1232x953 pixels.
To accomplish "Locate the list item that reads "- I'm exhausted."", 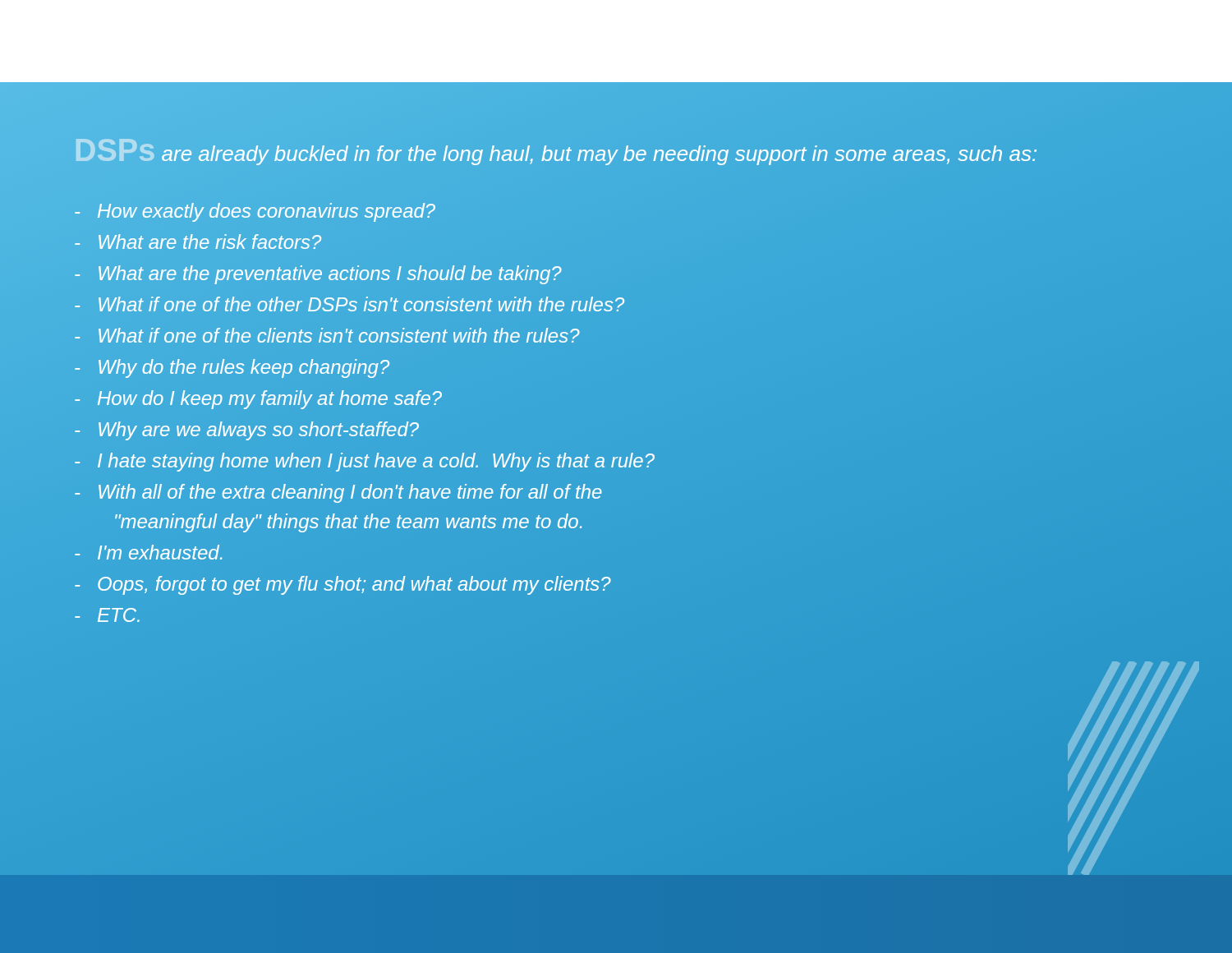I will 149,553.
